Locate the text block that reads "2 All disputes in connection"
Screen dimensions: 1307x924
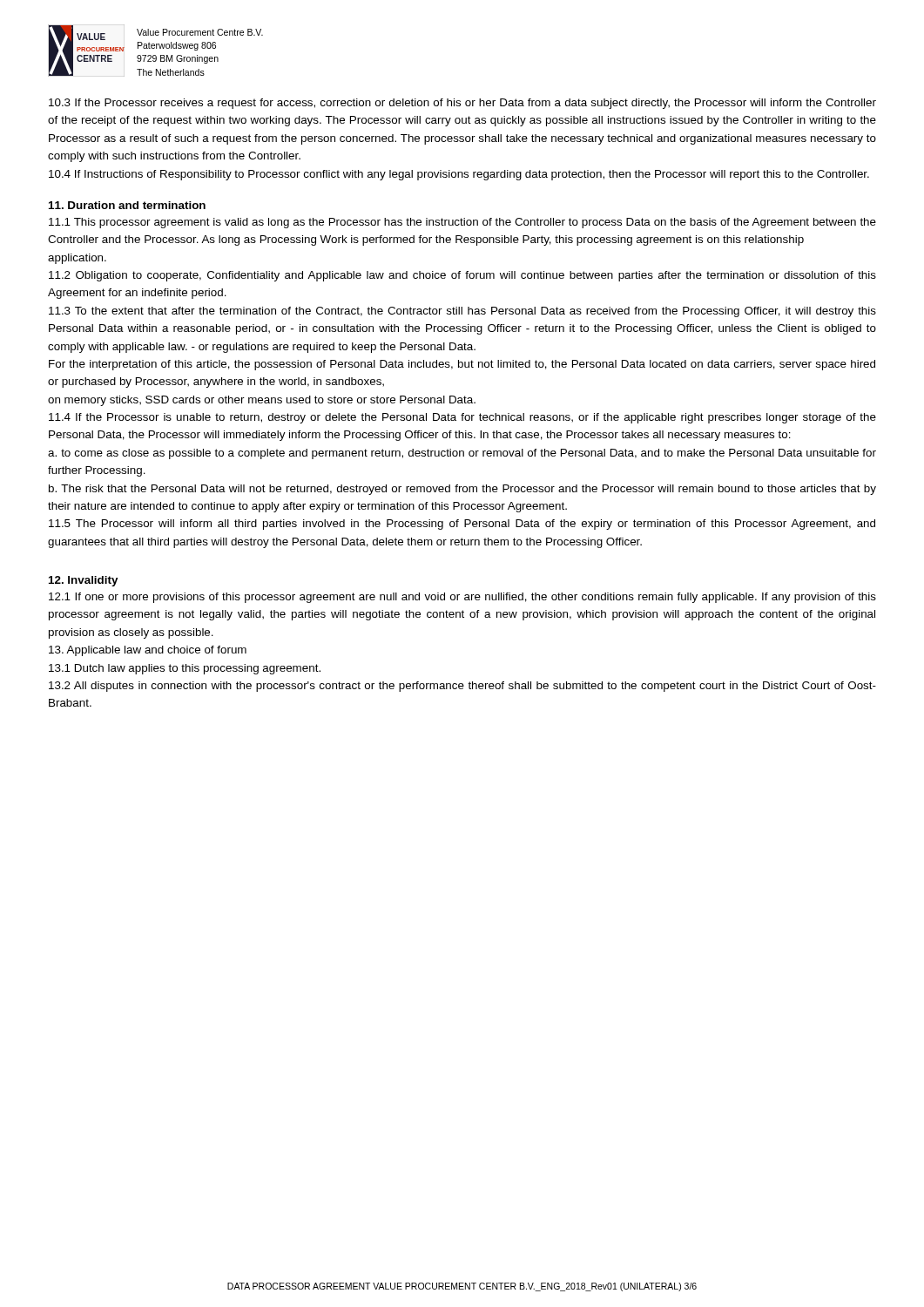pos(462,694)
